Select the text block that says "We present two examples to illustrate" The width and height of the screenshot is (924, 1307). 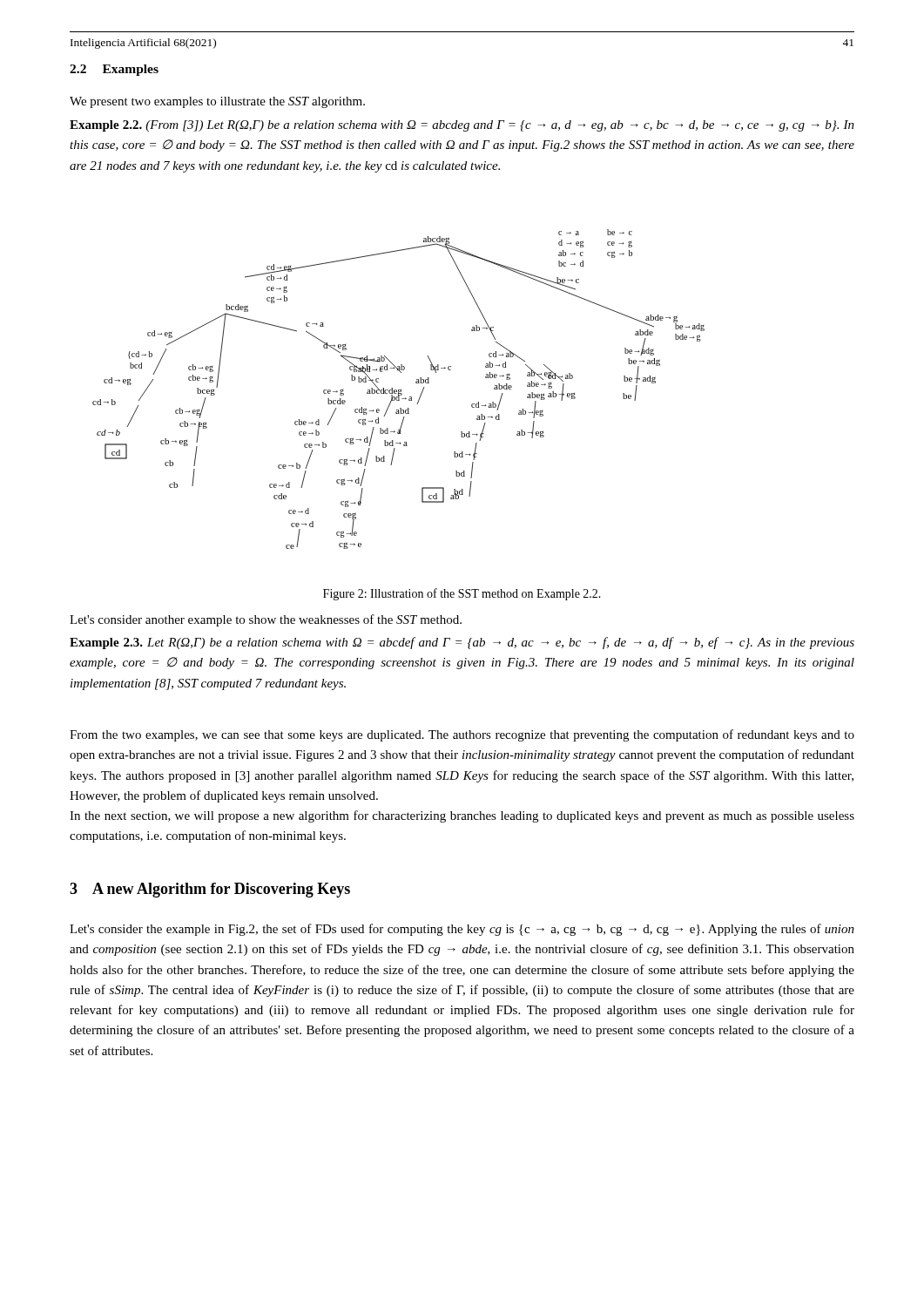coord(218,101)
